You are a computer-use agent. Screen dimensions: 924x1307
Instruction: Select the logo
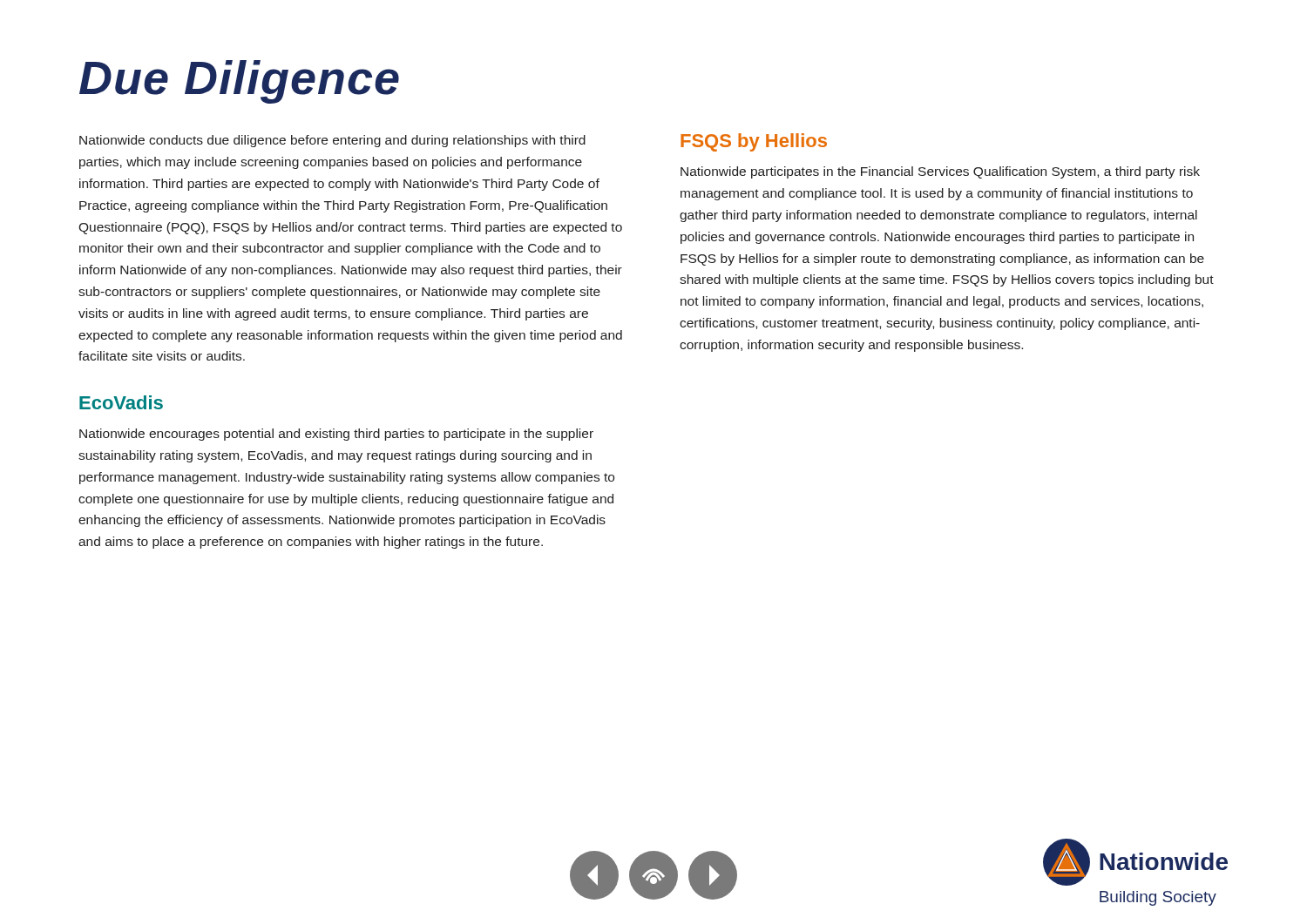(x=1136, y=873)
